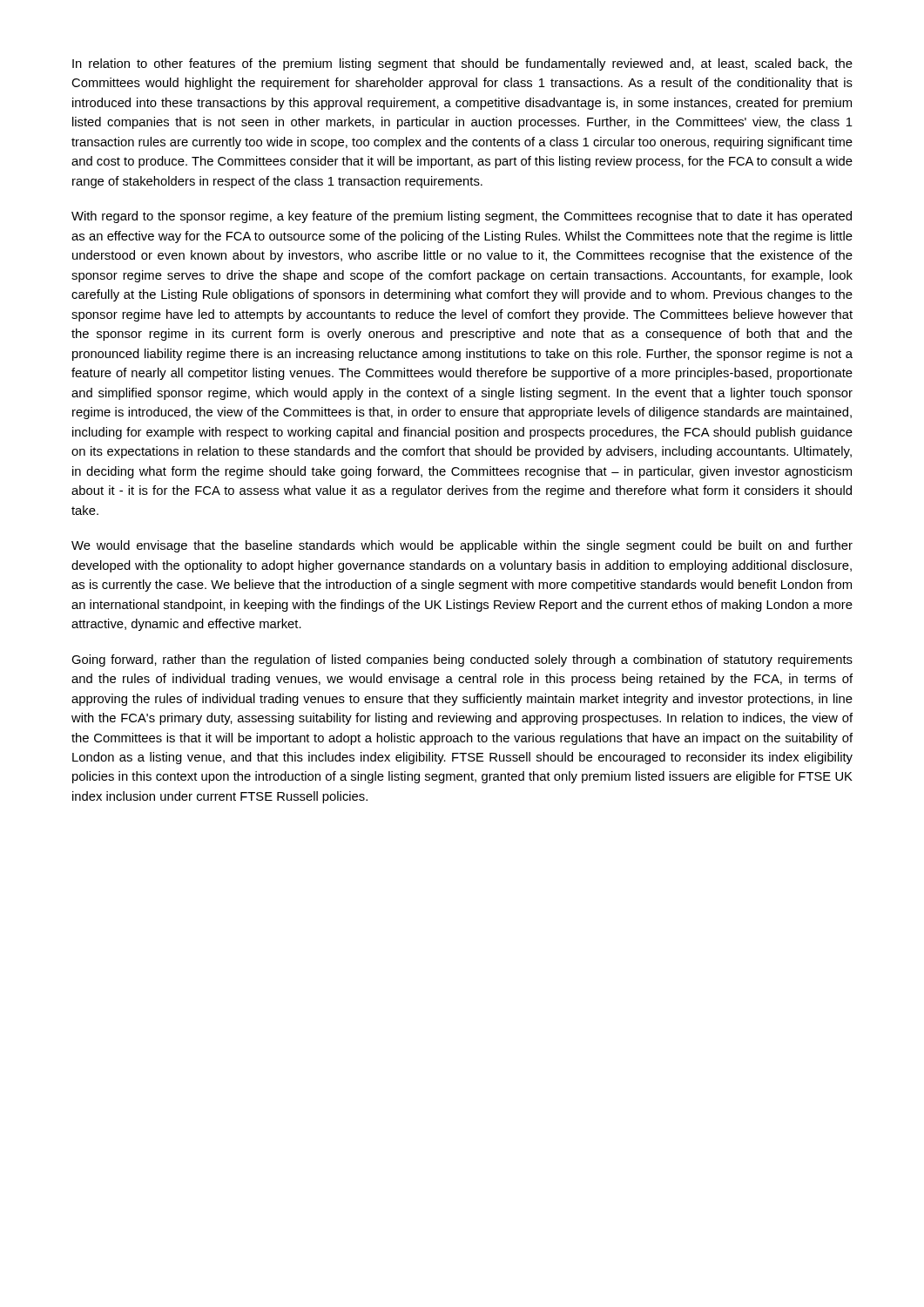Click the passage that begins "Going forward, rather than the"
Viewport: 924px width, 1307px height.
[462, 728]
